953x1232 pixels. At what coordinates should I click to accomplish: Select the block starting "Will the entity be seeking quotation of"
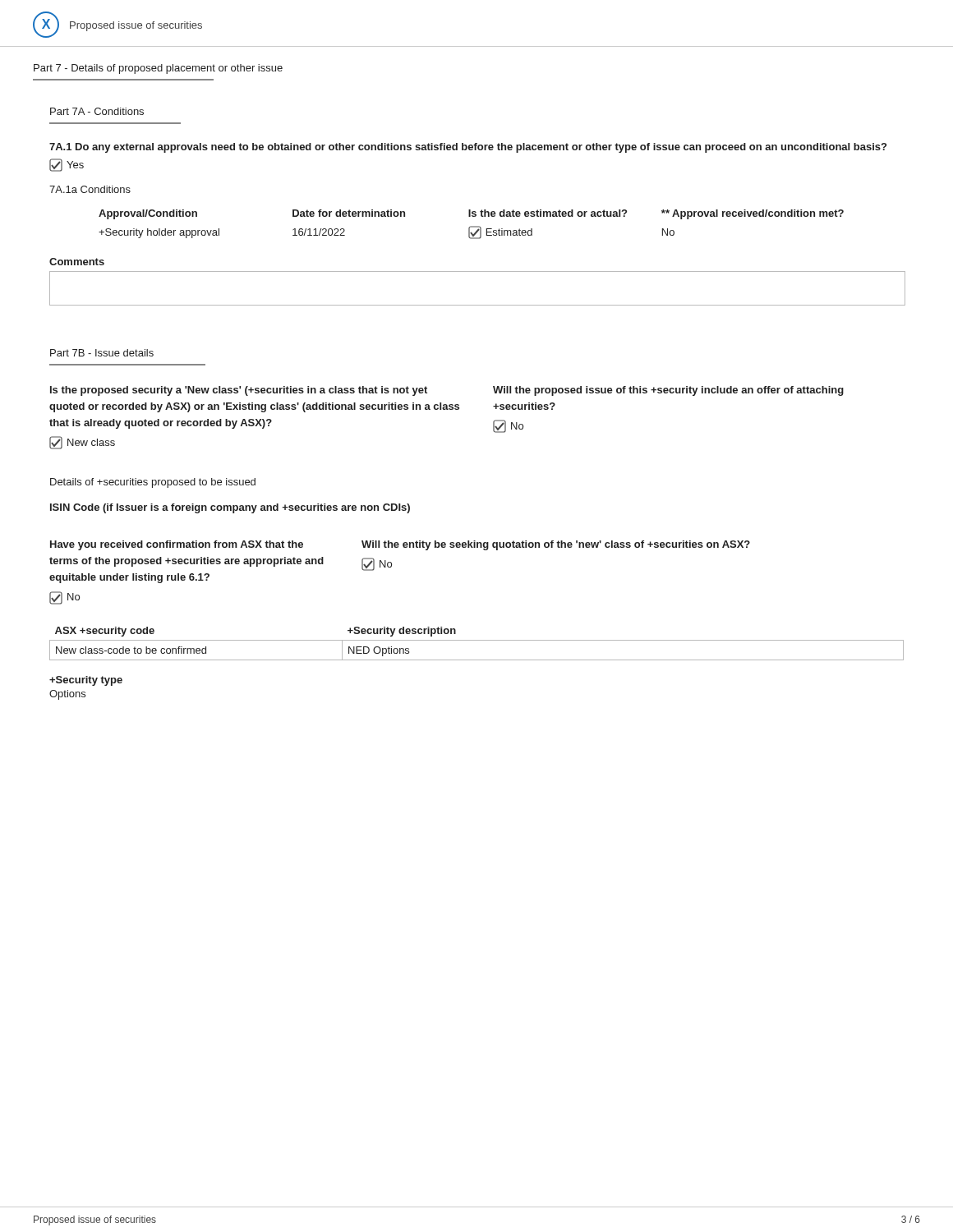pos(633,555)
